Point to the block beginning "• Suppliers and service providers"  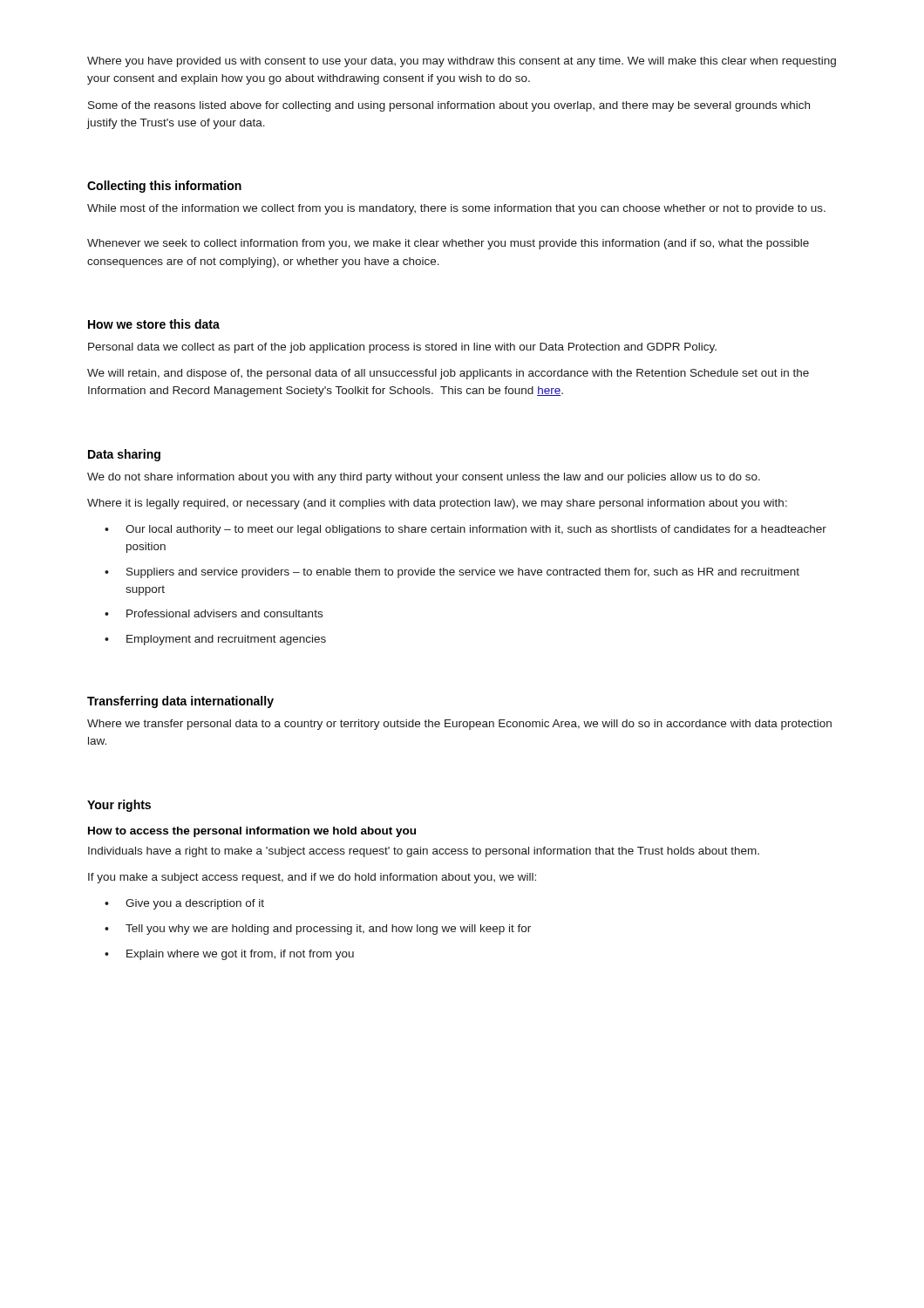tap(471, 580)
